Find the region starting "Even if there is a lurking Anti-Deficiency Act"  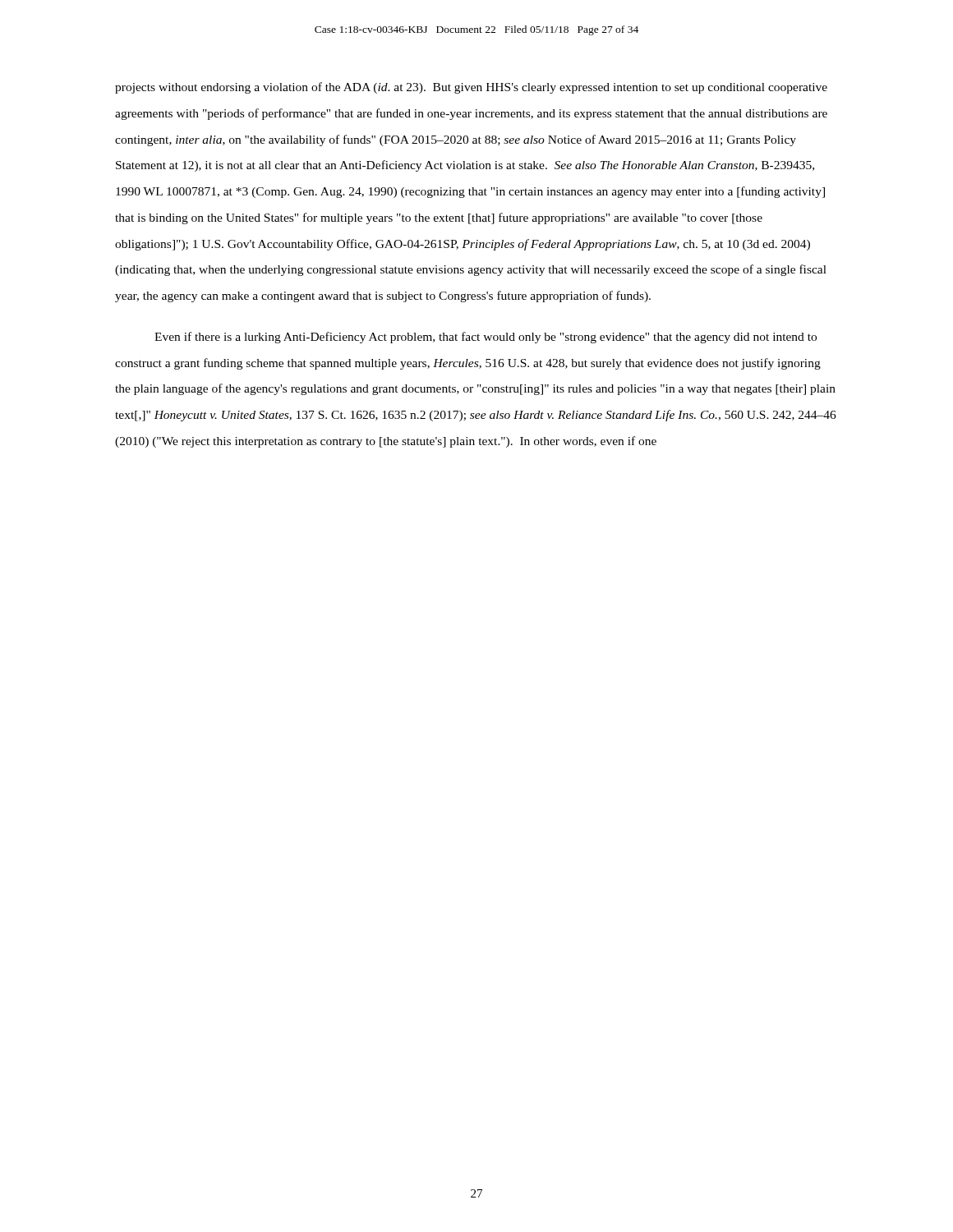click(476, 388)
